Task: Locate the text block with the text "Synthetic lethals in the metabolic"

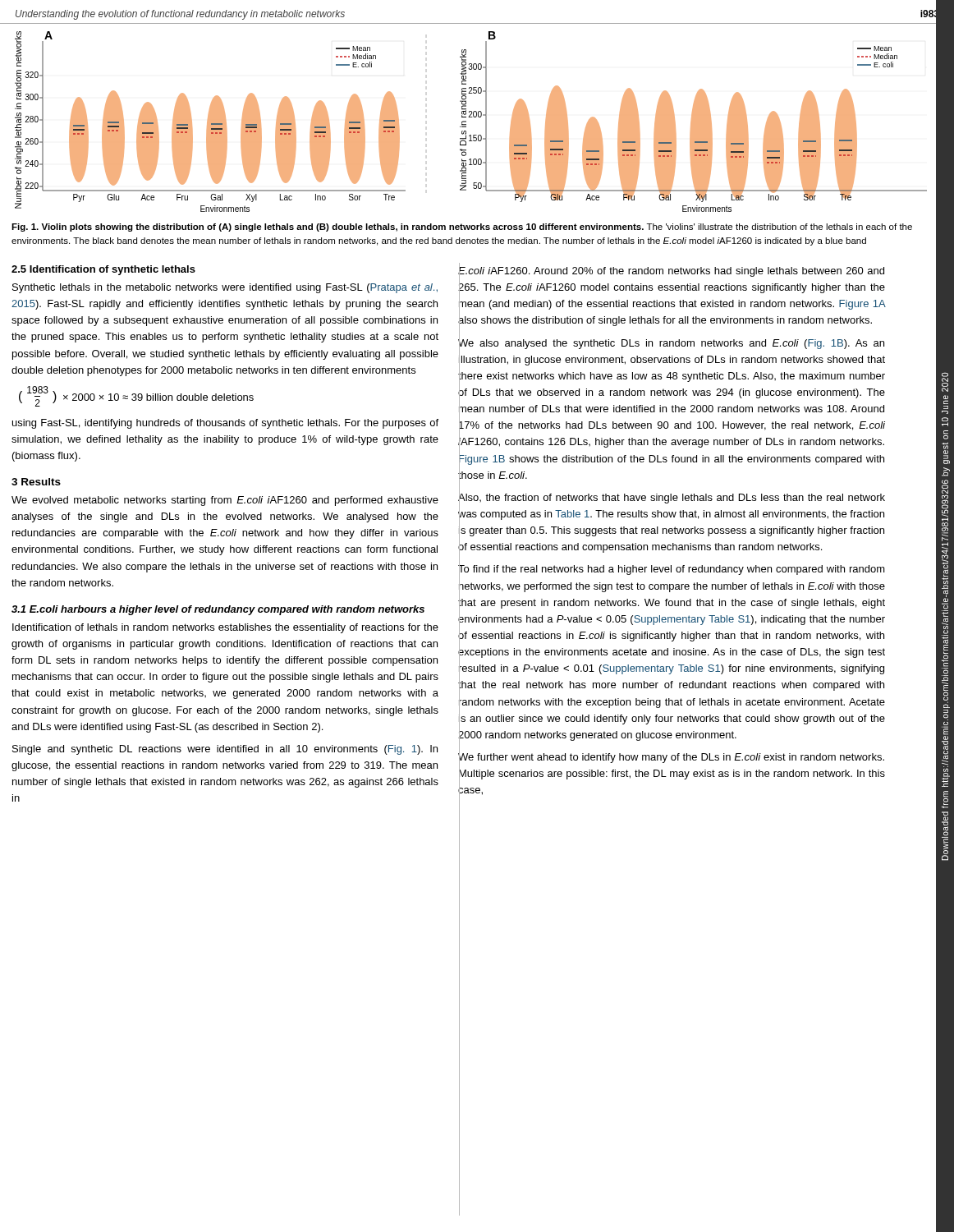Action: point(225,329)
